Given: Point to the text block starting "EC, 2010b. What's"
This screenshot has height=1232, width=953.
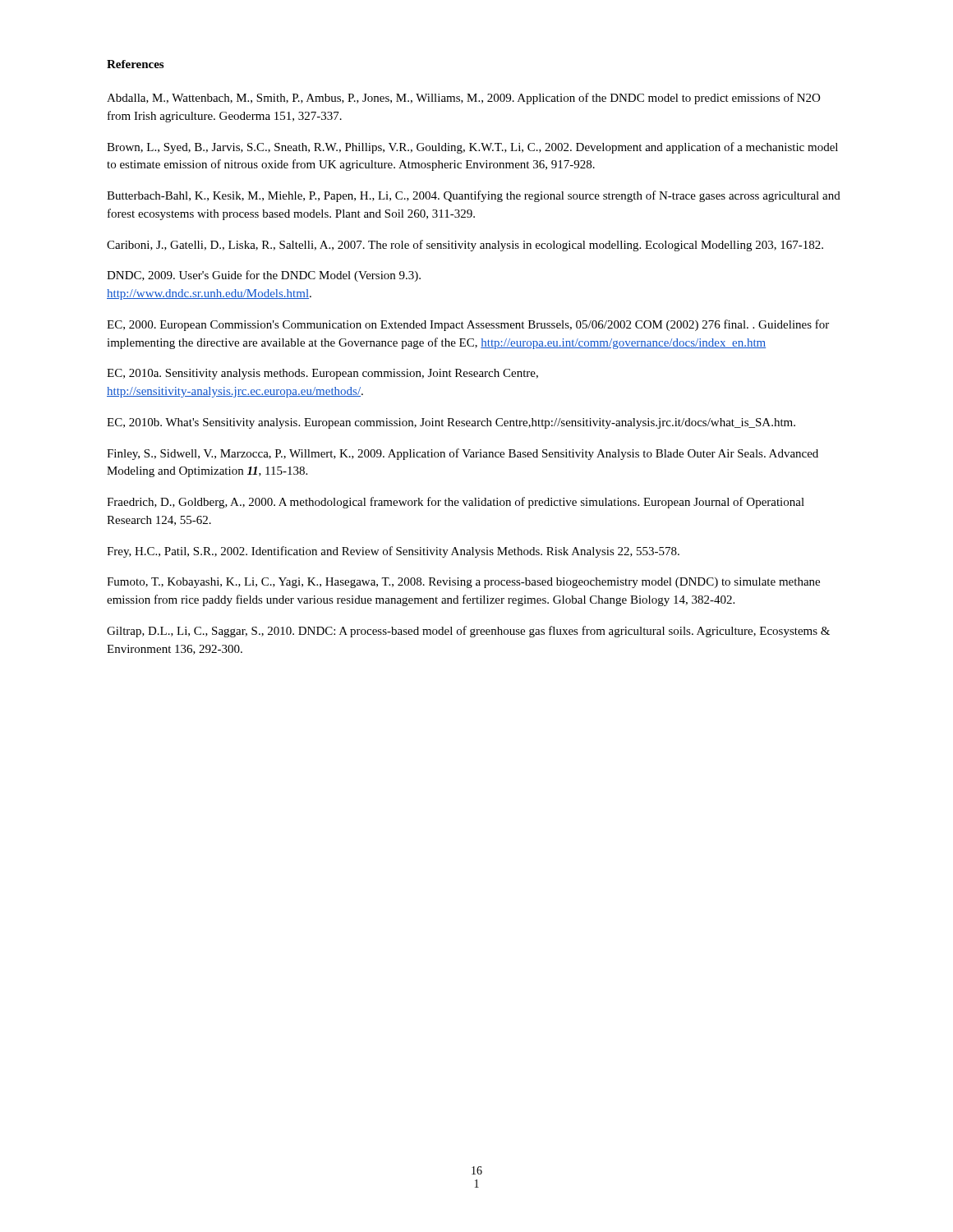Looking at the screenshot, I should (x=451, y=422).
